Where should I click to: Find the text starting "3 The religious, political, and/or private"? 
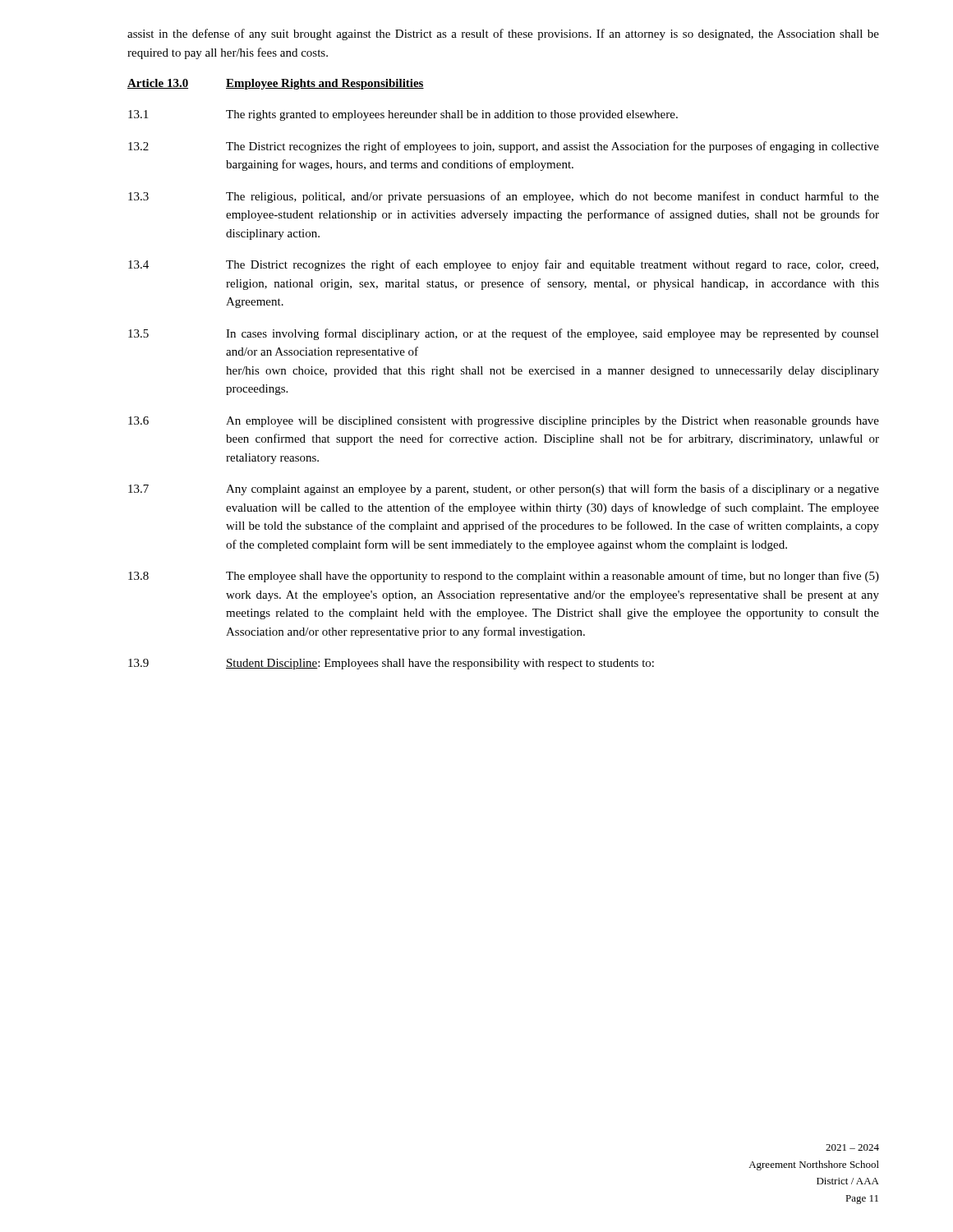tap(503, 215)
